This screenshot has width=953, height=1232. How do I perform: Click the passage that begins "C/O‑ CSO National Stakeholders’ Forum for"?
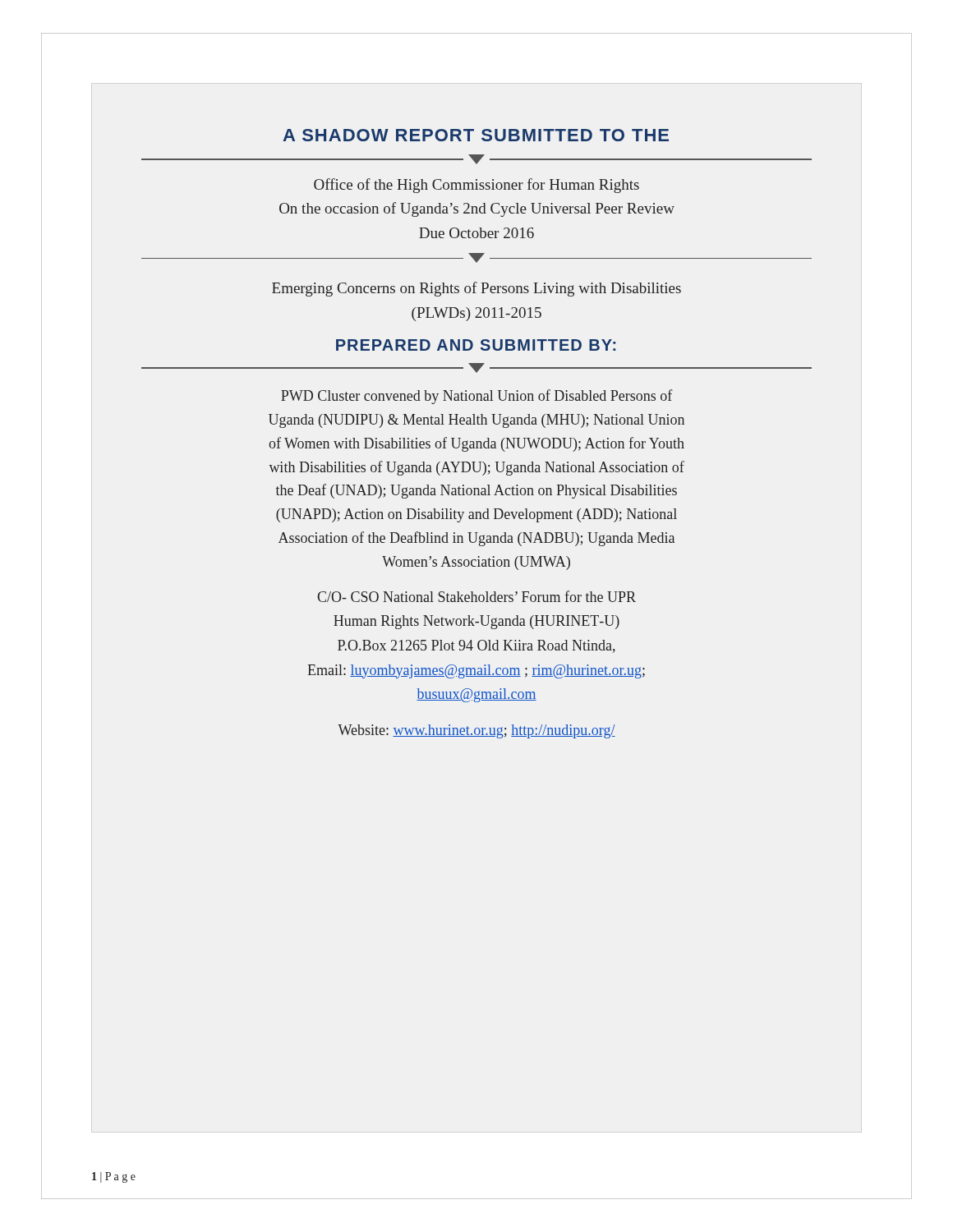[x=476, y=646]
